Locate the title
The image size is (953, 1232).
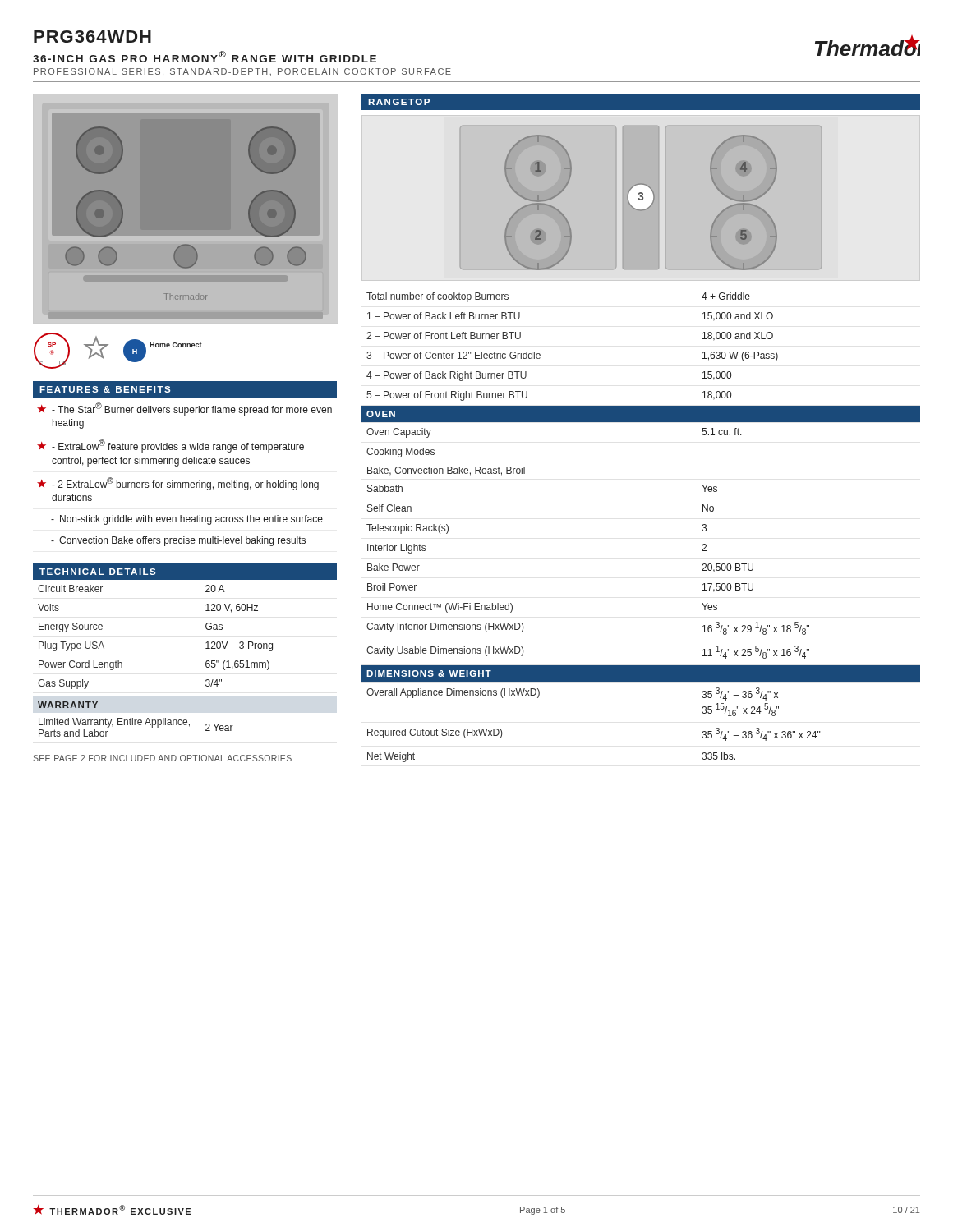click(x=93, y=37)
